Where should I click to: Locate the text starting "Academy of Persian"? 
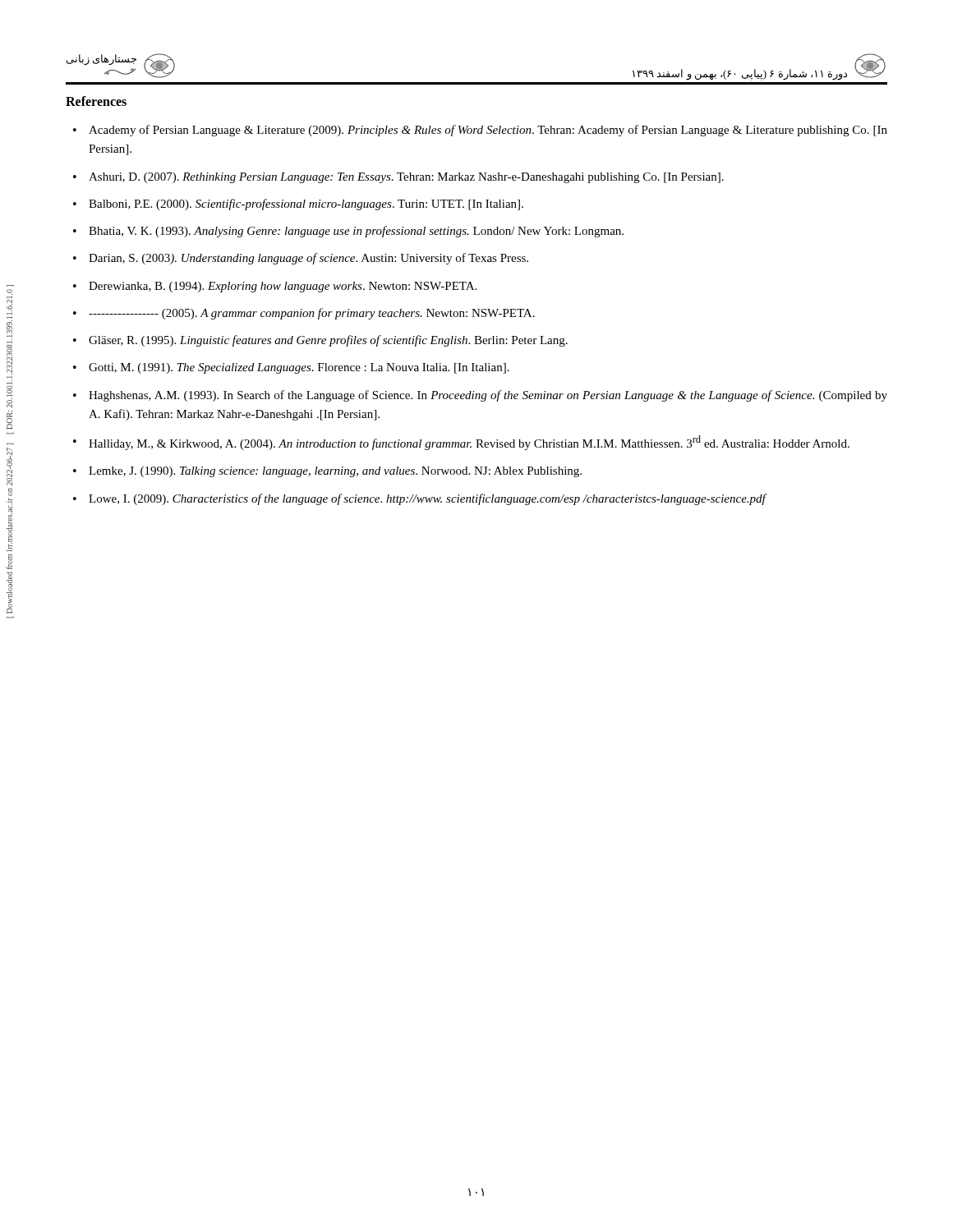point(488,139)
